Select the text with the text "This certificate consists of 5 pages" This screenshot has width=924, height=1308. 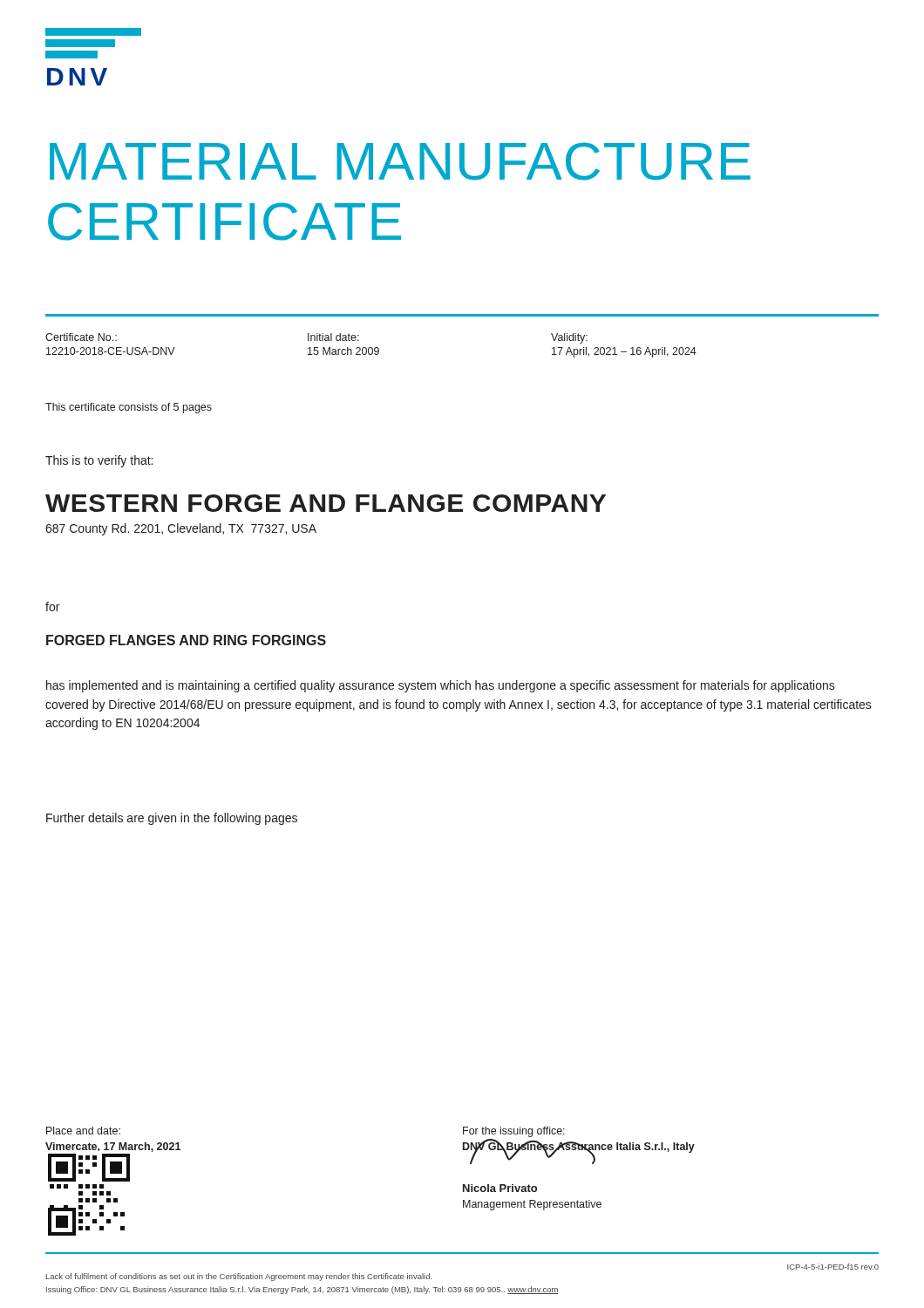pyautogui.click(x=129, y=407)
